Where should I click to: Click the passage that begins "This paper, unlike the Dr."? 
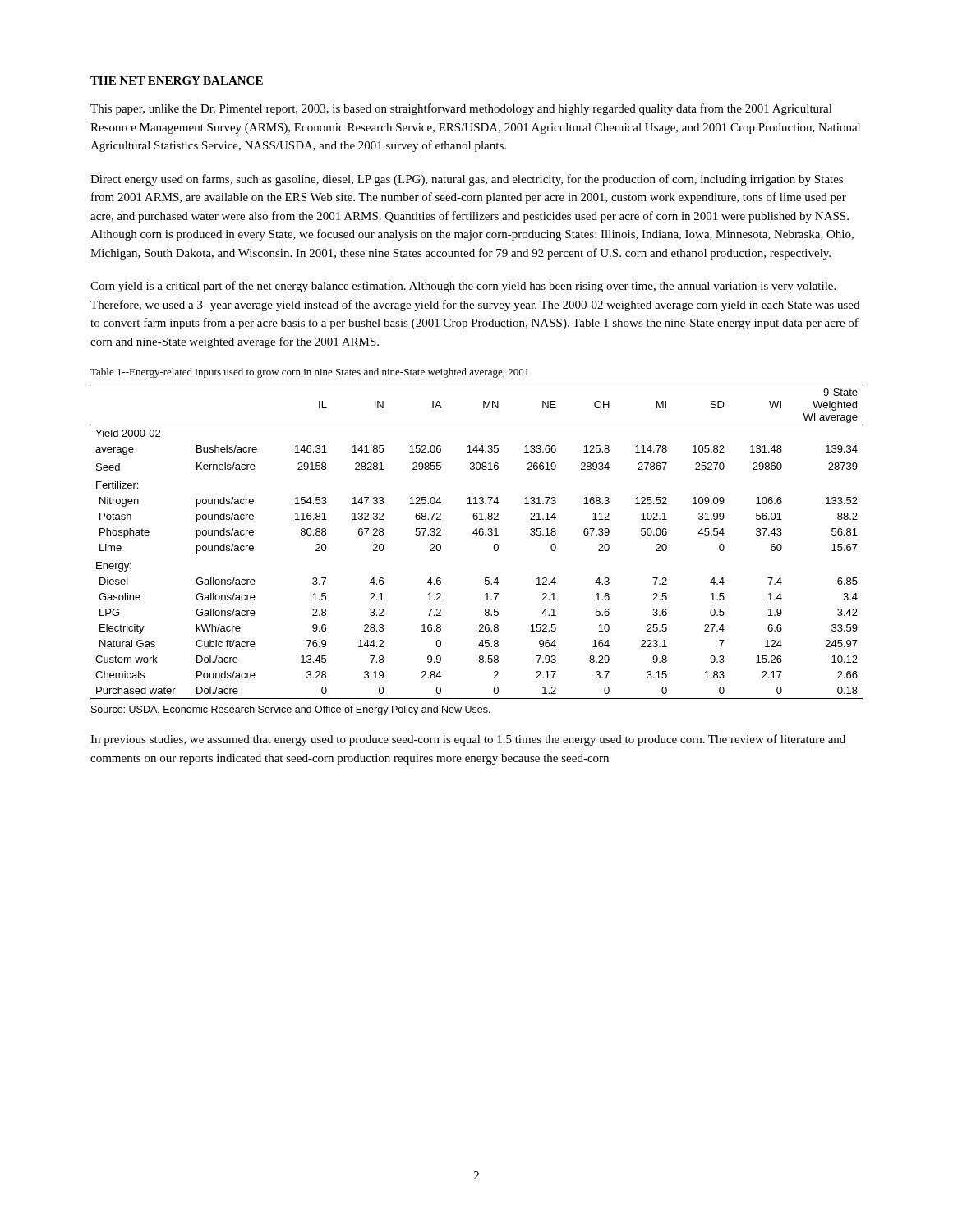(x=476, y=127)
